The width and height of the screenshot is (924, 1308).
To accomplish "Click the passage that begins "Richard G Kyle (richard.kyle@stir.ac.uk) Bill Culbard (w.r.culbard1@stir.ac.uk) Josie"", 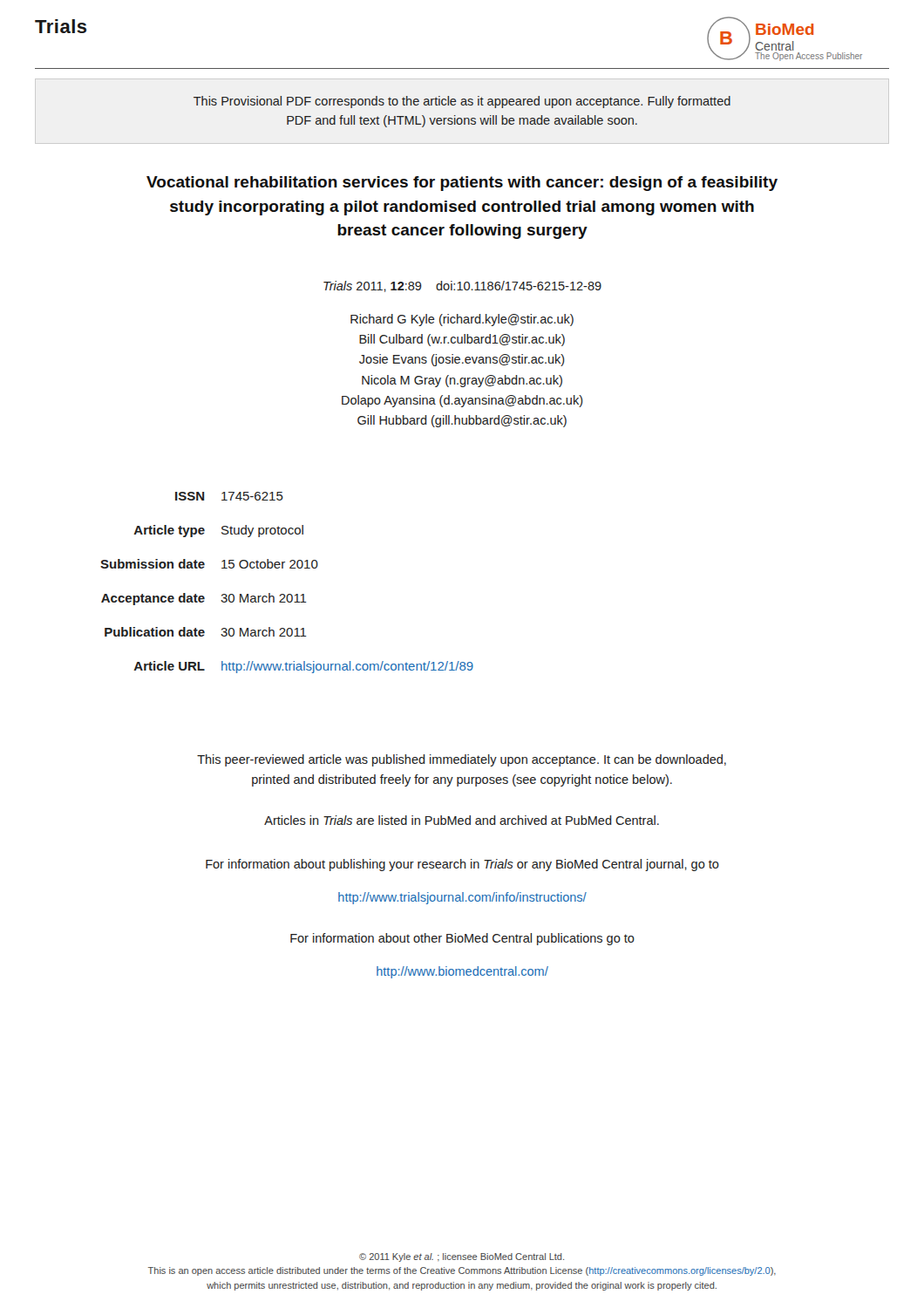I will [x=462, y=370].
